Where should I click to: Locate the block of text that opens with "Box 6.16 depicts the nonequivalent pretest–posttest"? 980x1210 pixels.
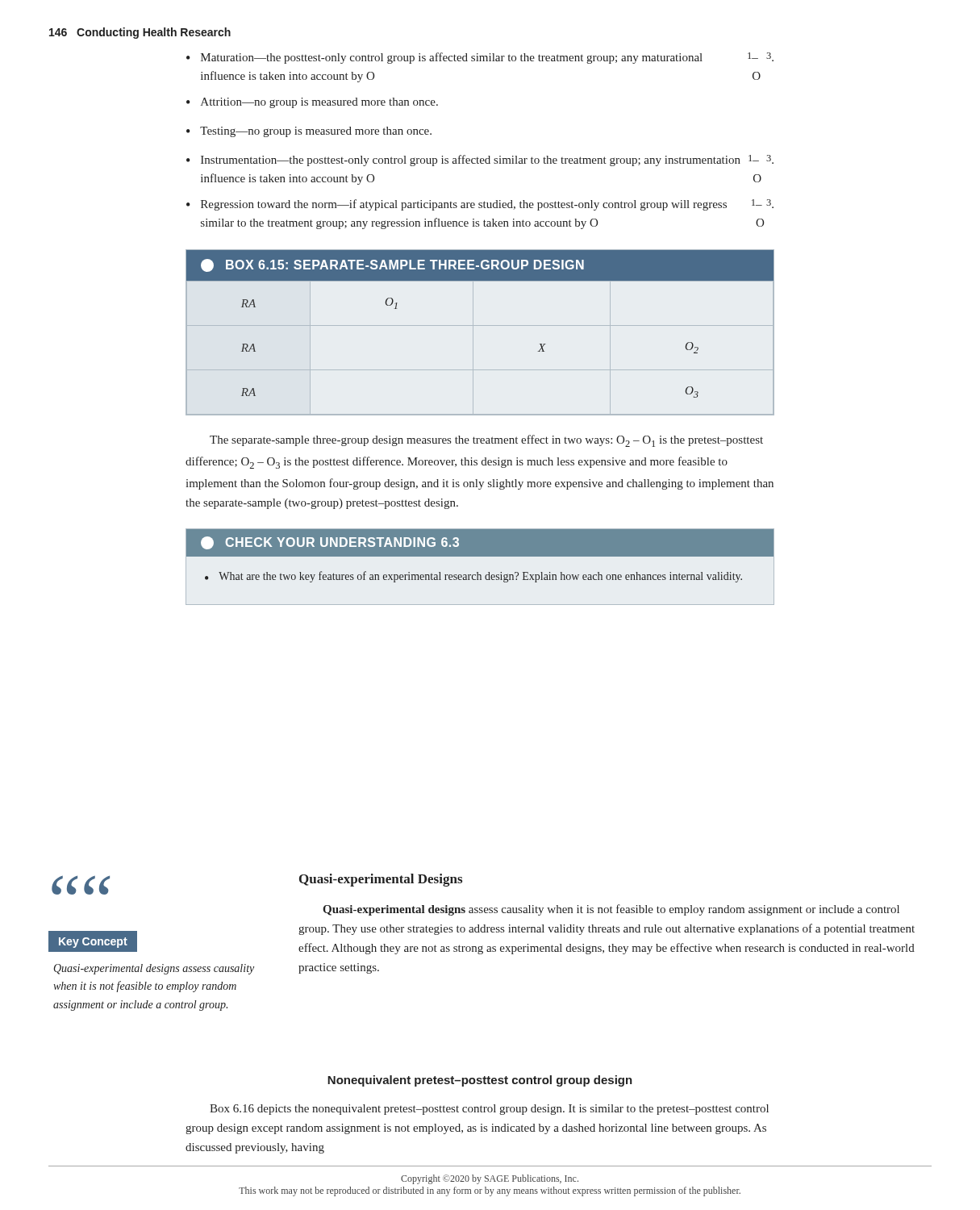477,1128
